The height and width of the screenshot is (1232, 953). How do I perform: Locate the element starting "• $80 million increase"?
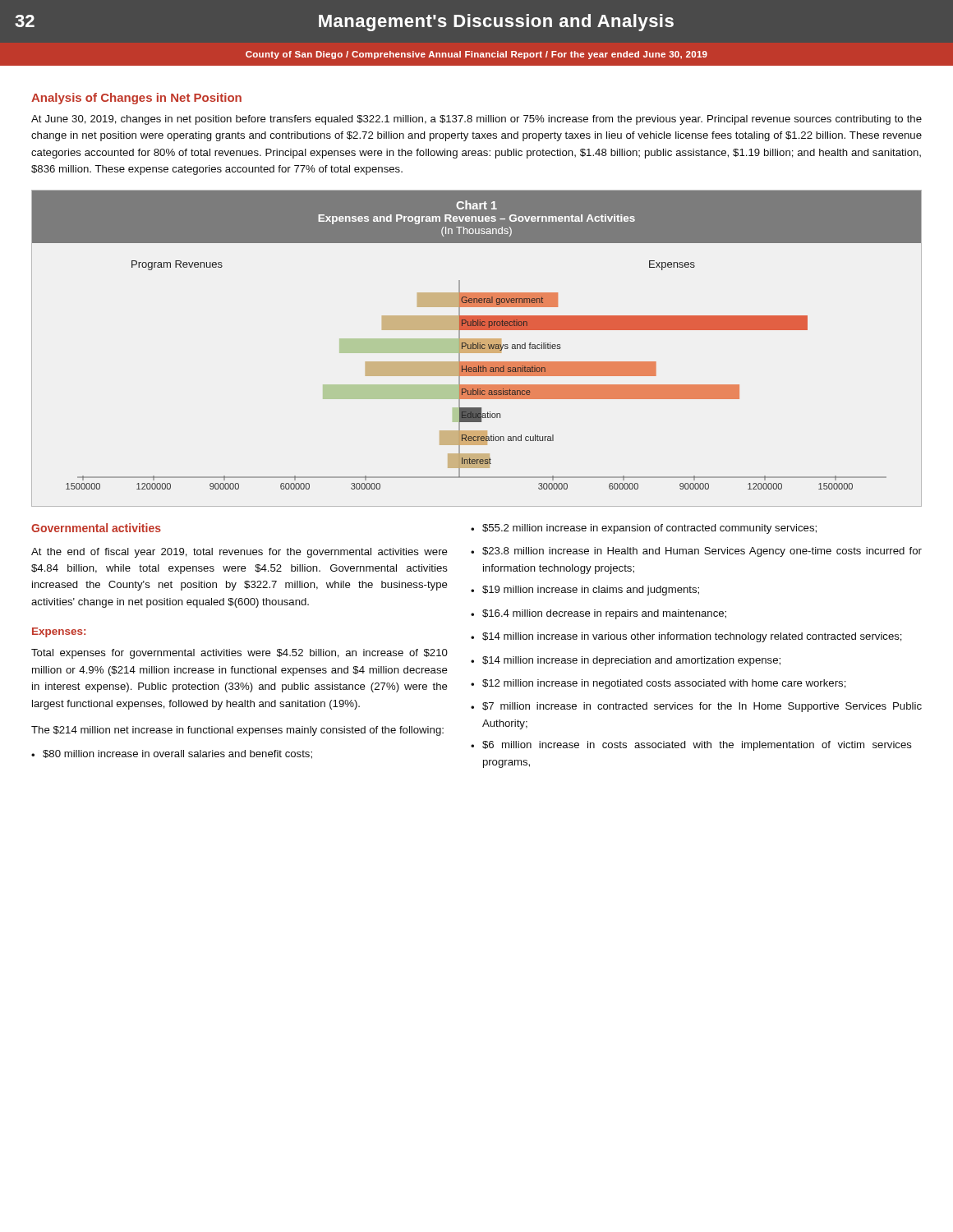[239, 755]
